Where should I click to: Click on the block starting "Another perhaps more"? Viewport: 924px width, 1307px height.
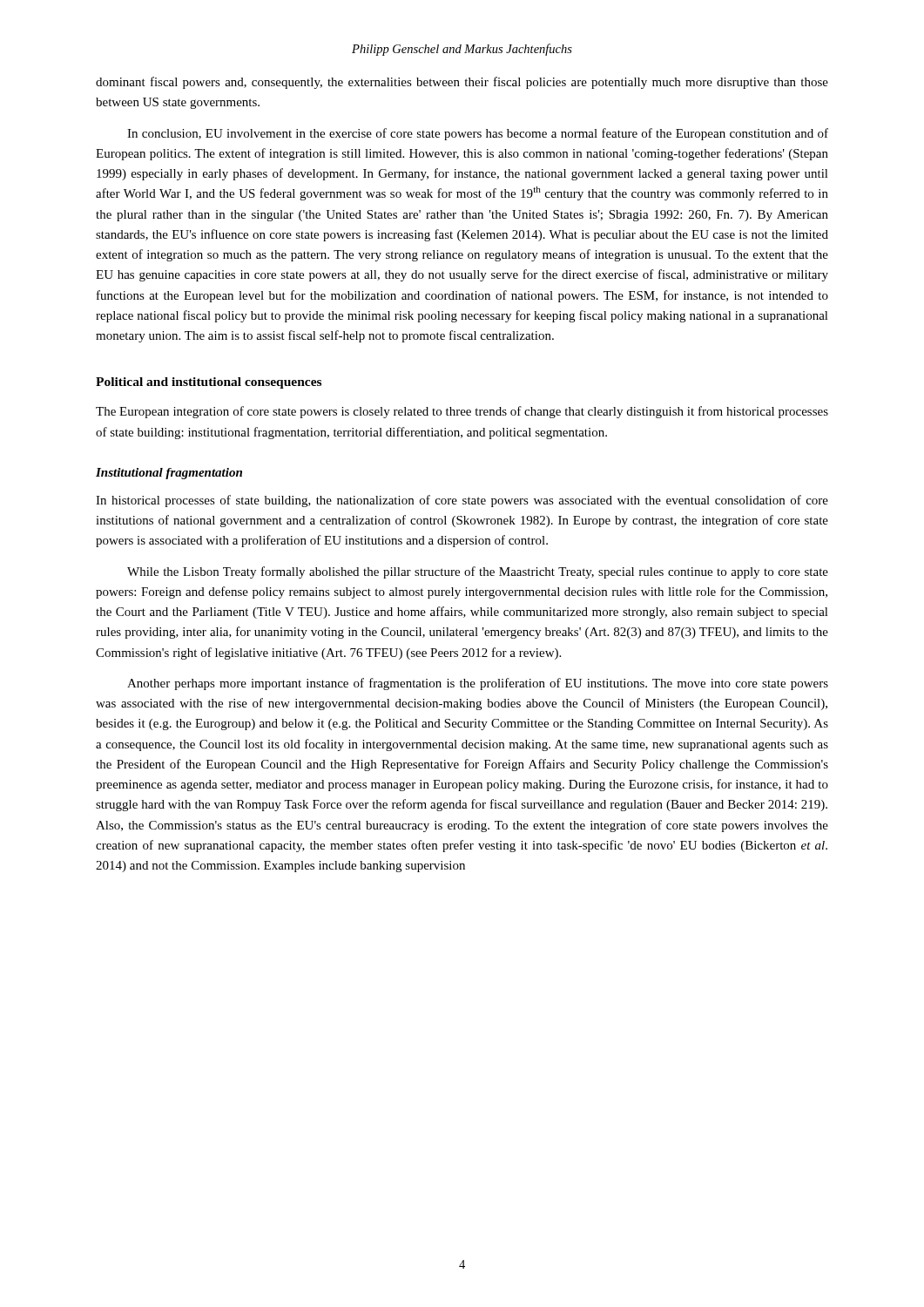point(462,775)
